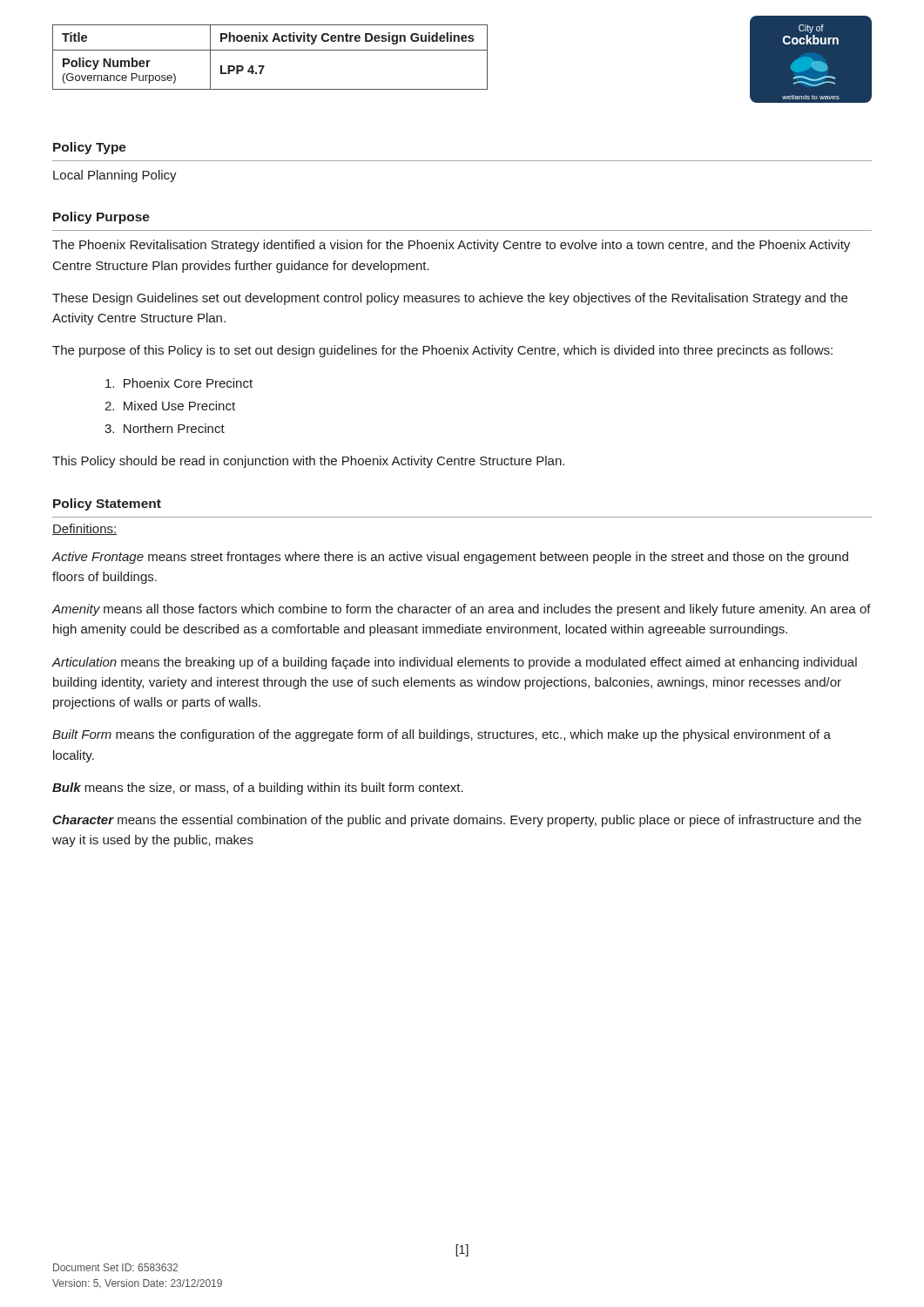Locate the section header that says "Policy Statement"
This screenshot has width=924, height=1307.
(x=107, y=503)
